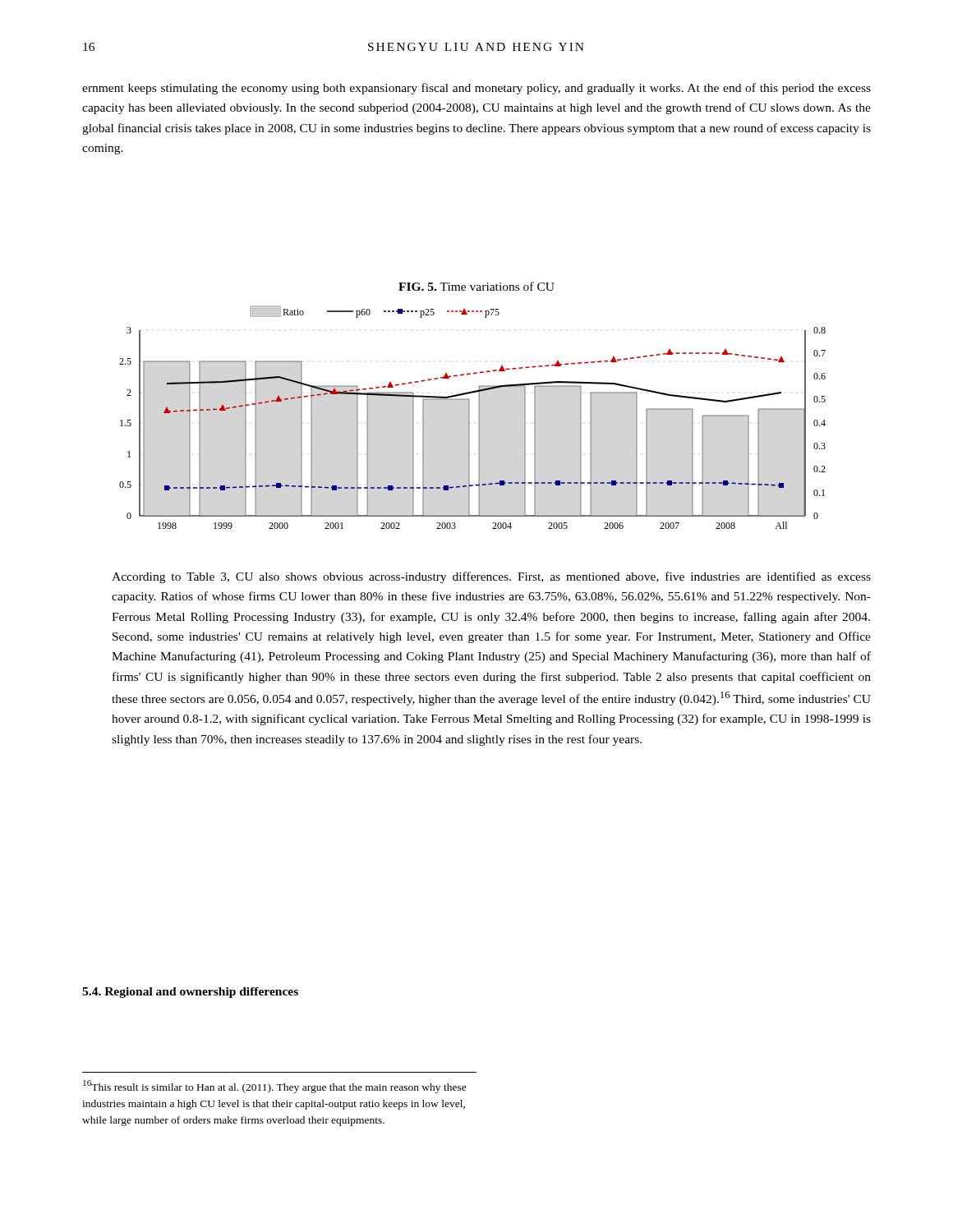Click on the grouped bar chart
This screenshot has width=953, height=1232.
click(476, 419)
